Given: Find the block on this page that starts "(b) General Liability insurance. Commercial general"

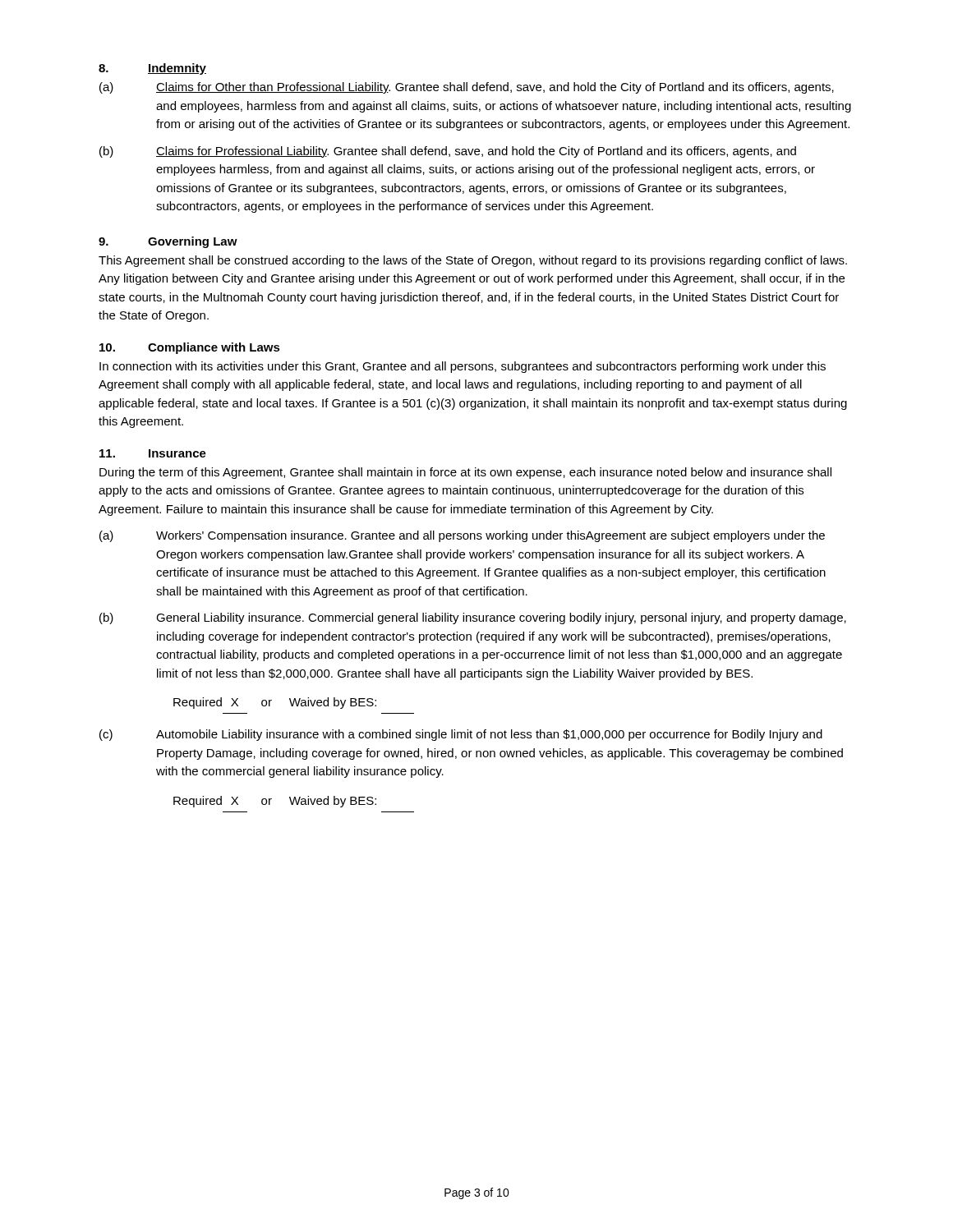Looking at the screenshot, I should [476, 646].
